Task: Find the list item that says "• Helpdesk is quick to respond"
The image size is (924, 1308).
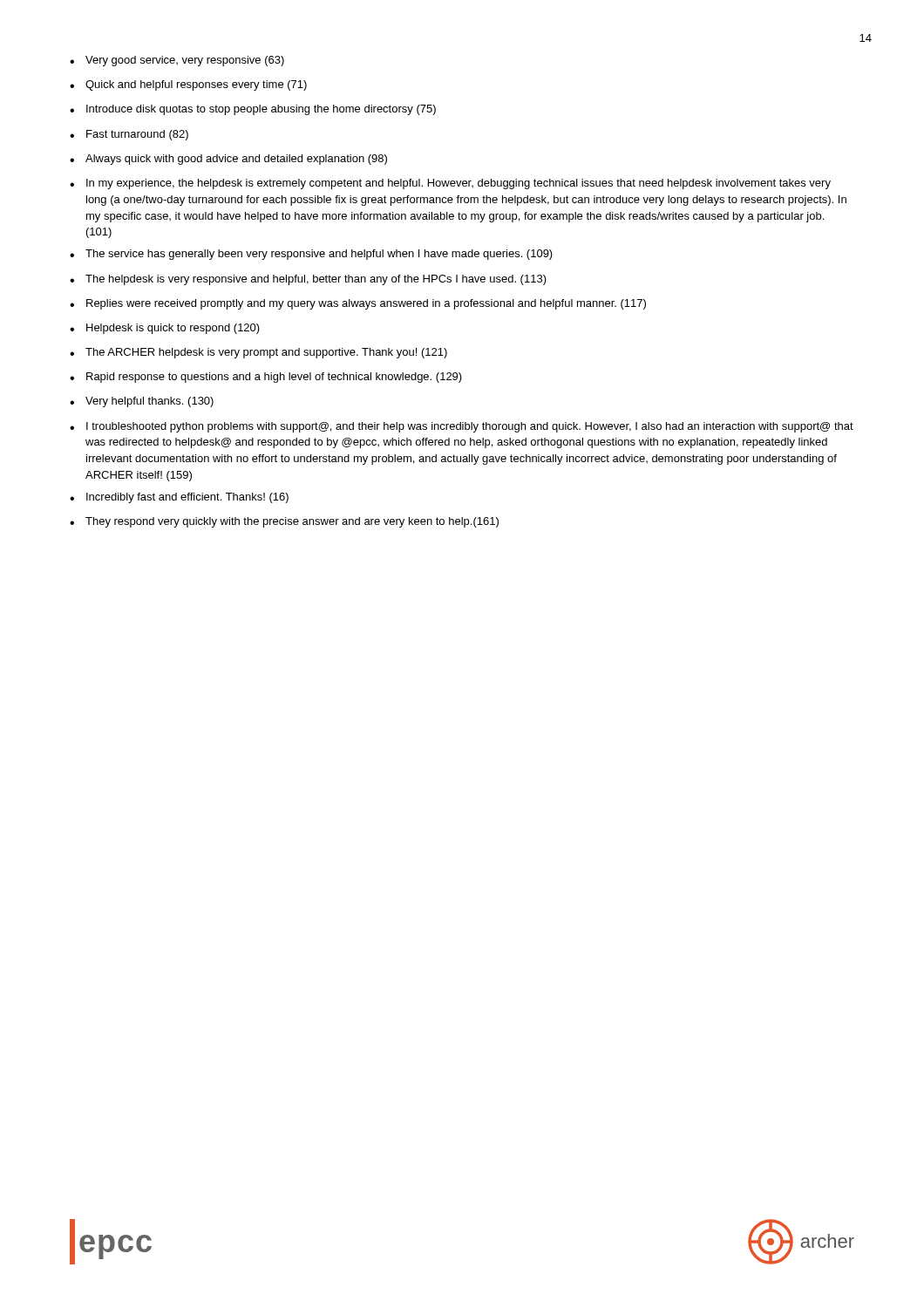Action: coord(165,329)
